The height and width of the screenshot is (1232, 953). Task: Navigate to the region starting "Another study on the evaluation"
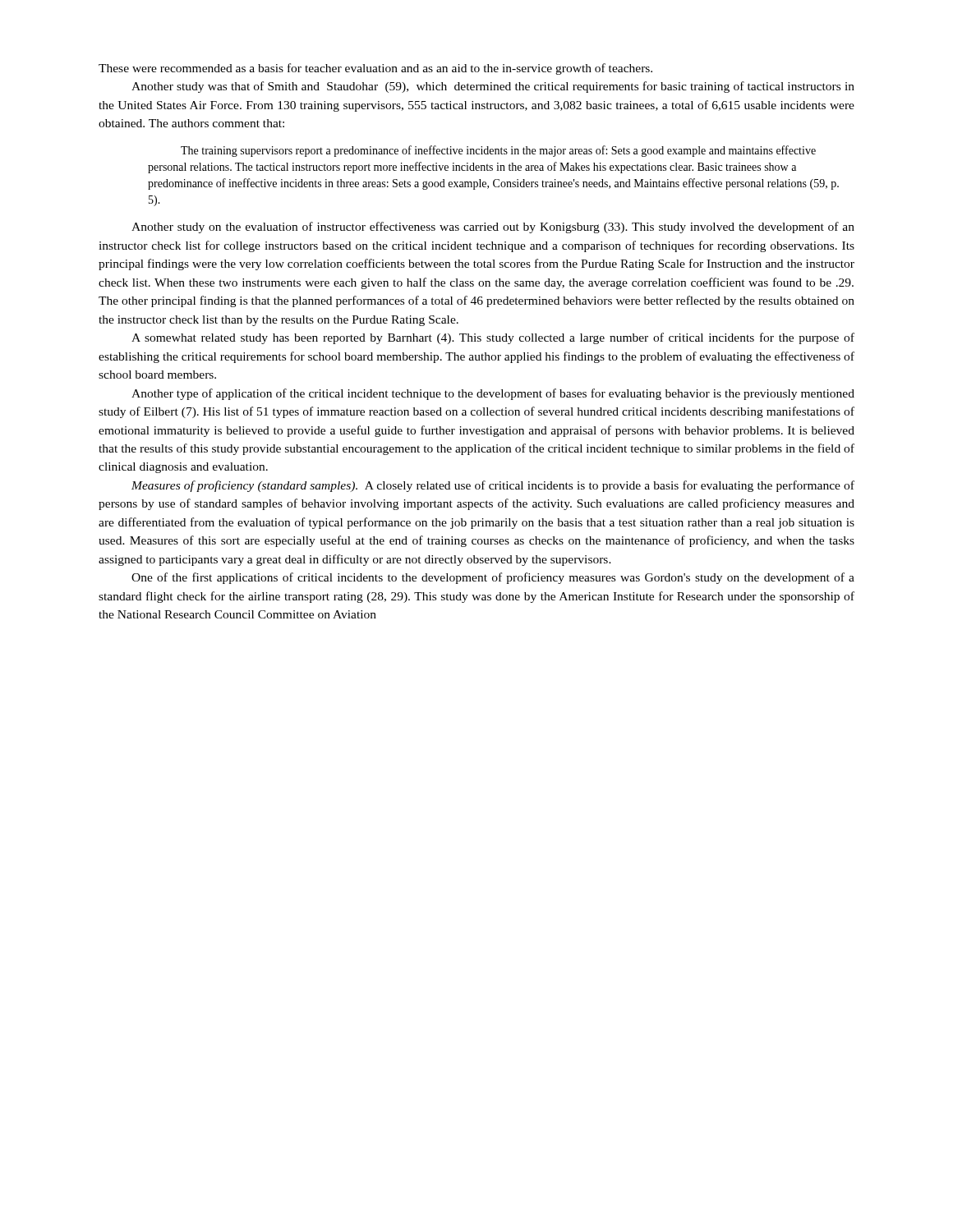[x=476, y=273]
